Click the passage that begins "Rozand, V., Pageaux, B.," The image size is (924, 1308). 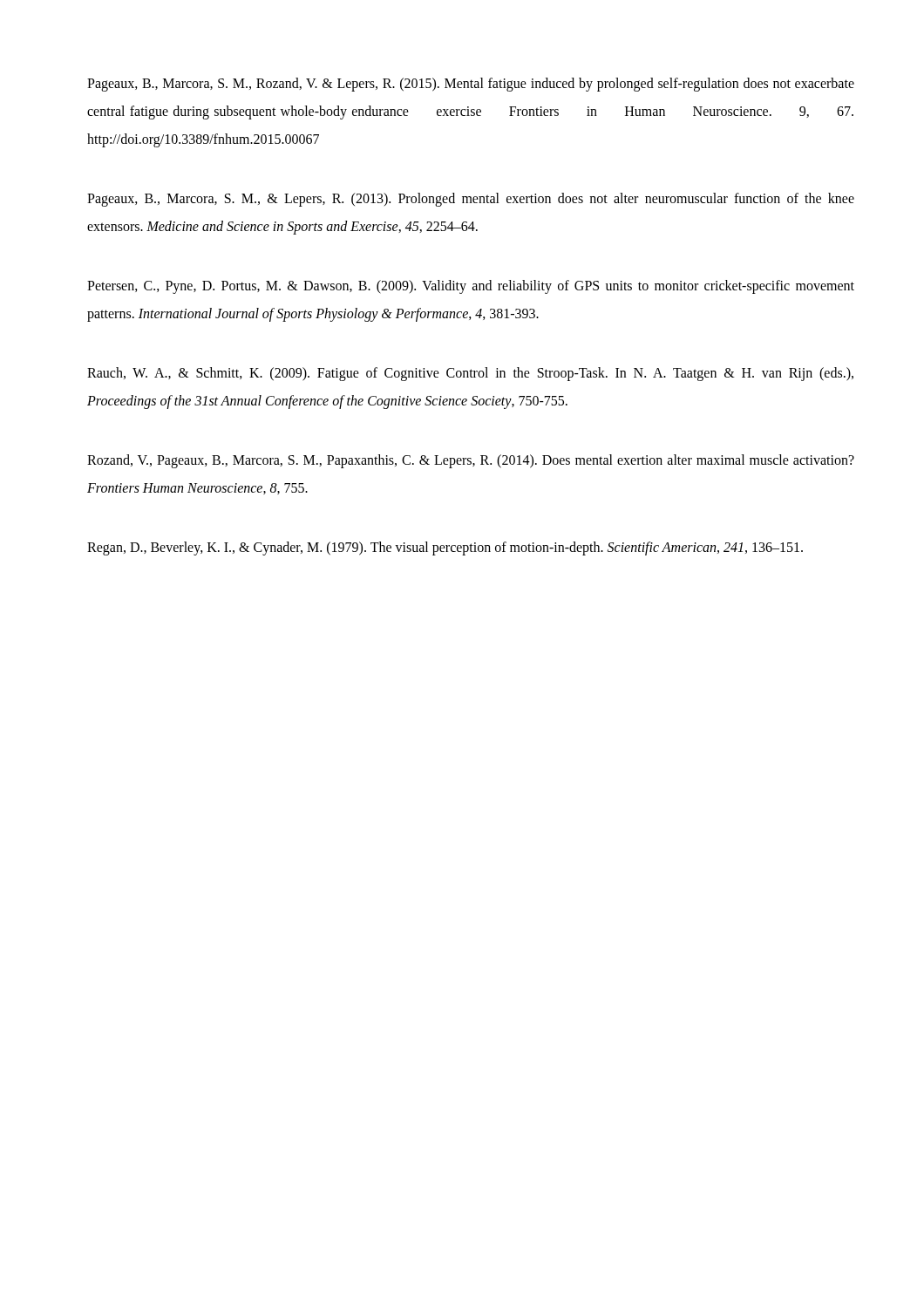(x=471, y=474)
